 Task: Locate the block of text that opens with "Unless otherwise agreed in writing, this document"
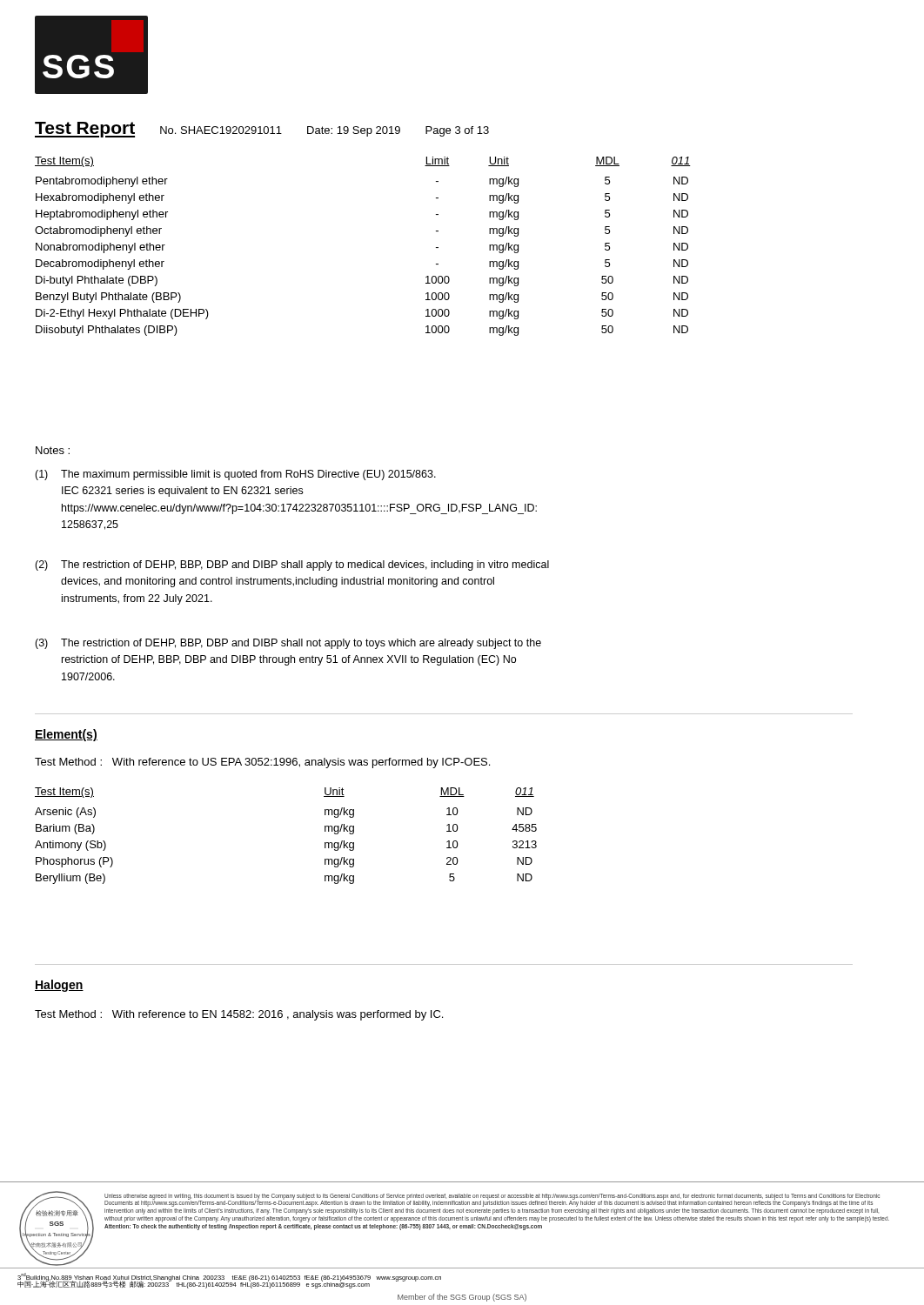click(497, 1211)
